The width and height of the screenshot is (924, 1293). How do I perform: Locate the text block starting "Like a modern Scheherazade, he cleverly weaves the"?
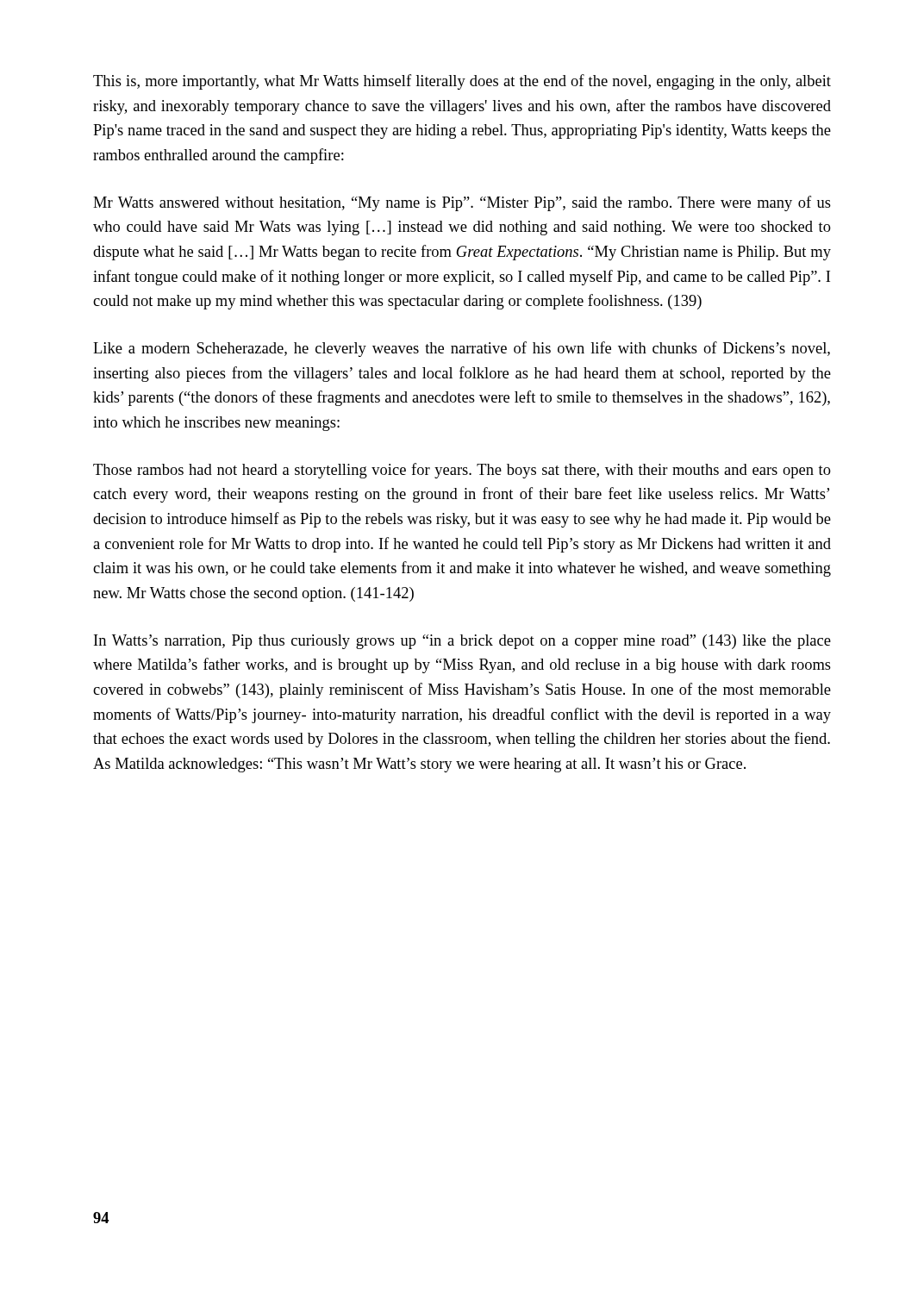(x=462, y=385)
